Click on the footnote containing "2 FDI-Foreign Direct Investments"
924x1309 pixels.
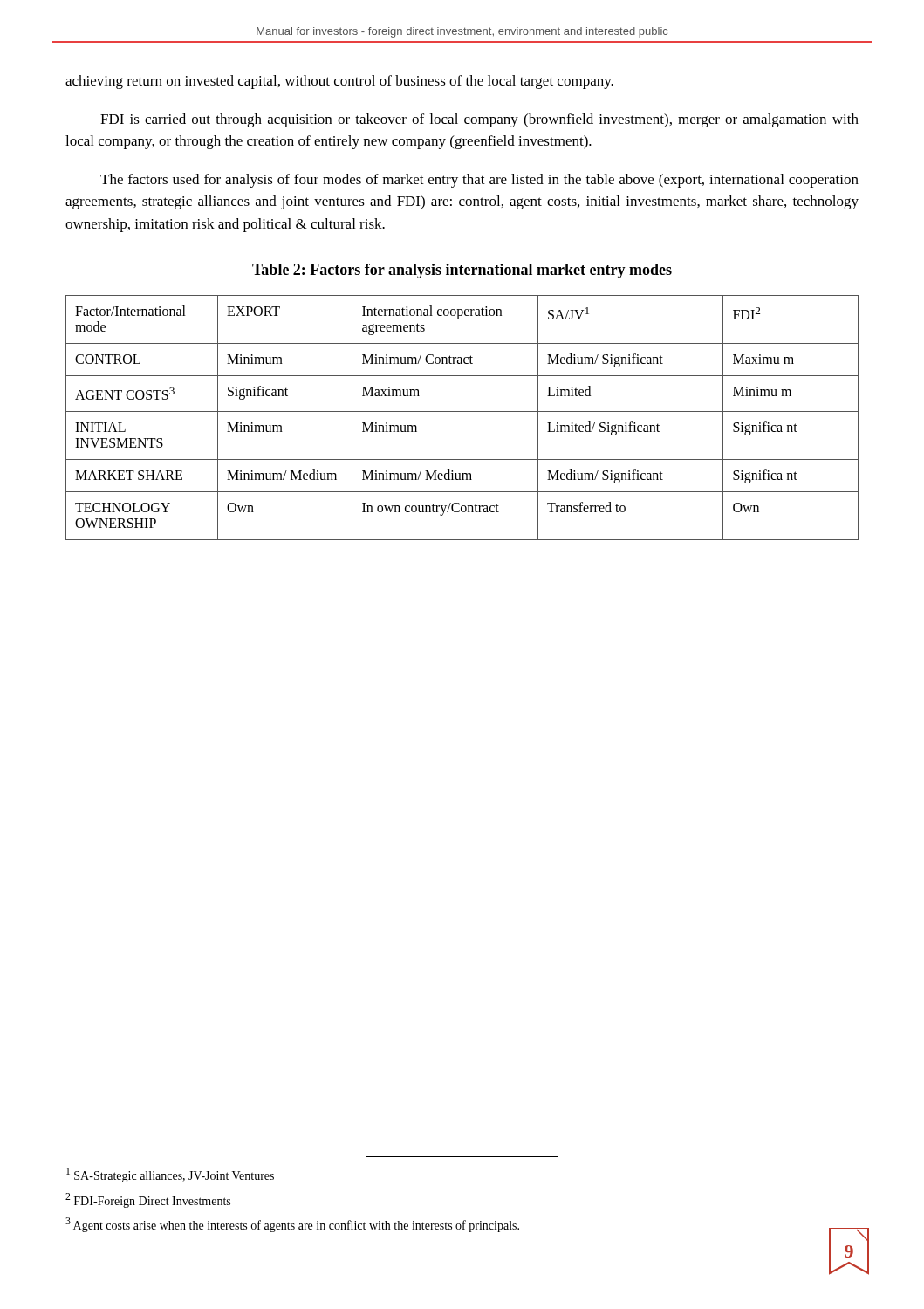148,1199
